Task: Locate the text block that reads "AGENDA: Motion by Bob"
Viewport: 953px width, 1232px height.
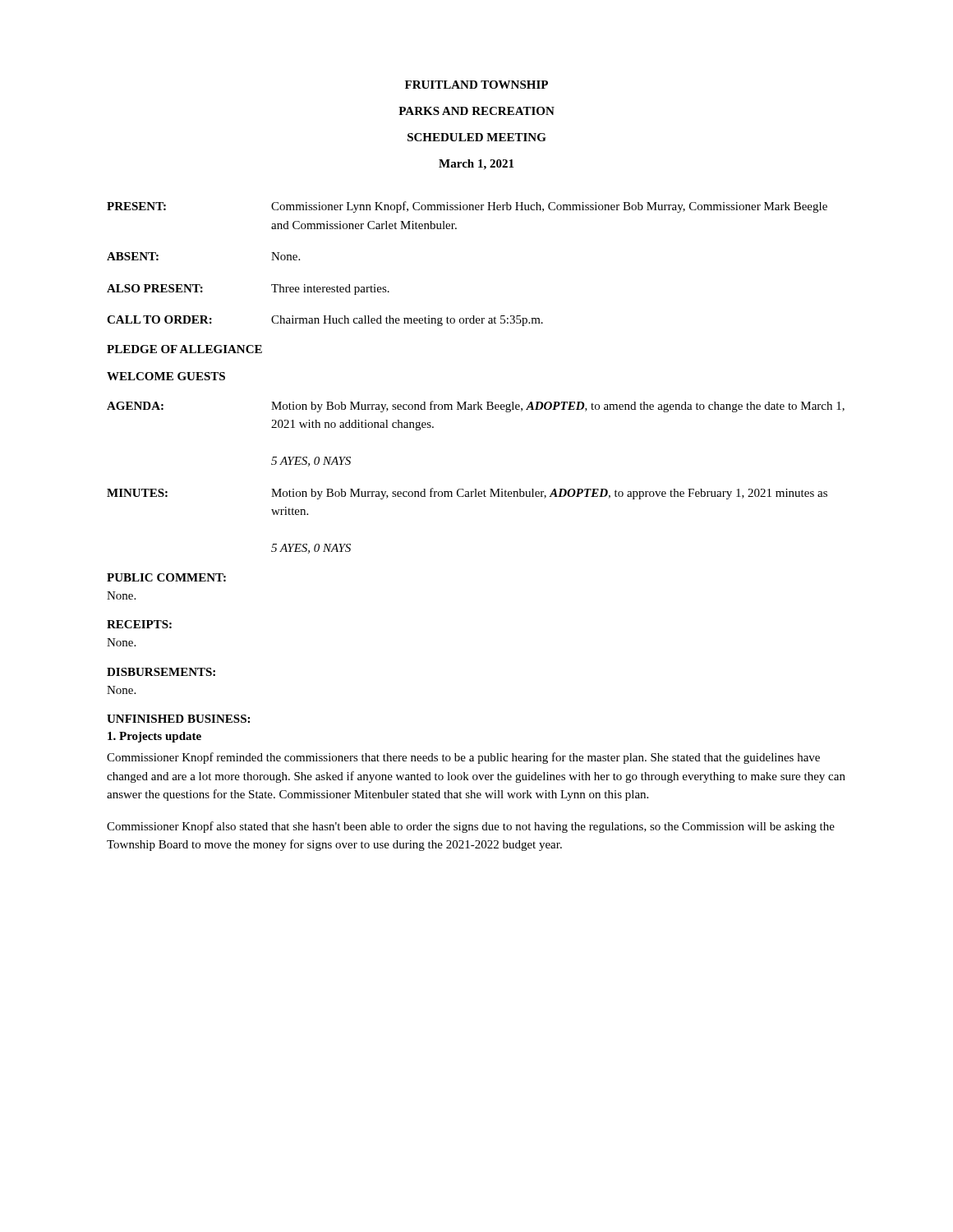Action: [x=476, y=407]
